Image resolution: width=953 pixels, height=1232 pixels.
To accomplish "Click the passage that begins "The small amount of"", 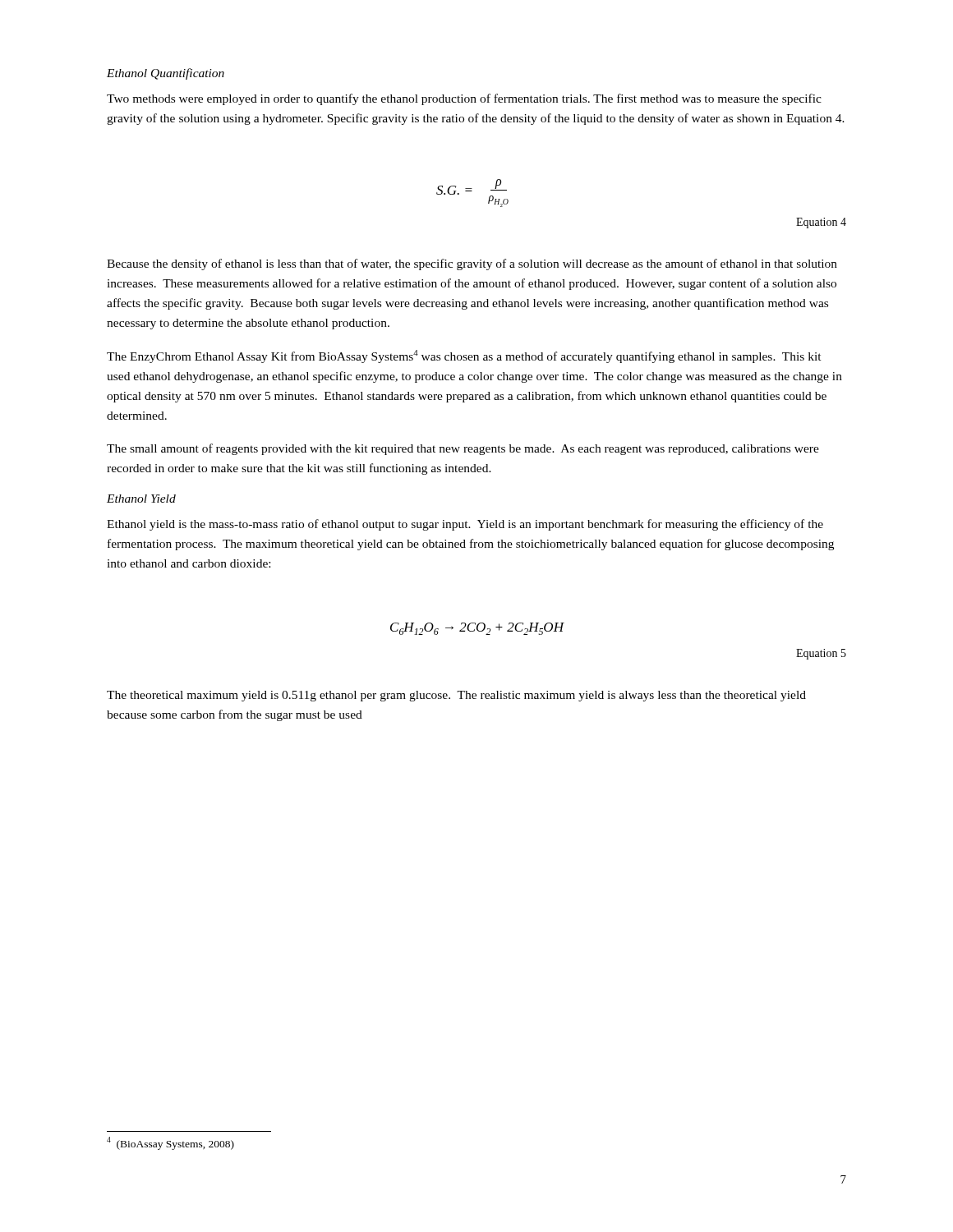I will pyautogui.click(x=463, y=458).
